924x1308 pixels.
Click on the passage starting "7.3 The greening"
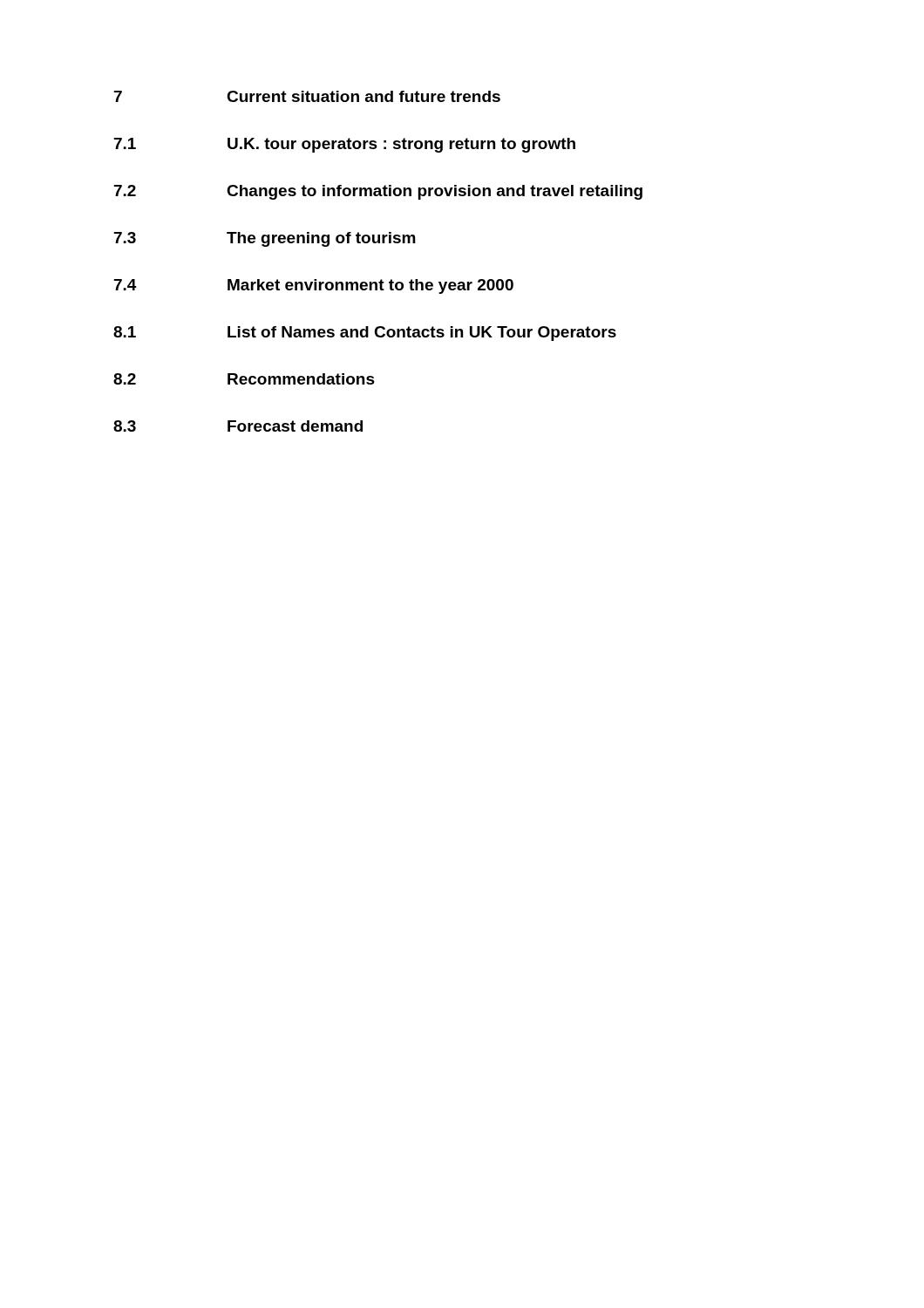(265, 238)
